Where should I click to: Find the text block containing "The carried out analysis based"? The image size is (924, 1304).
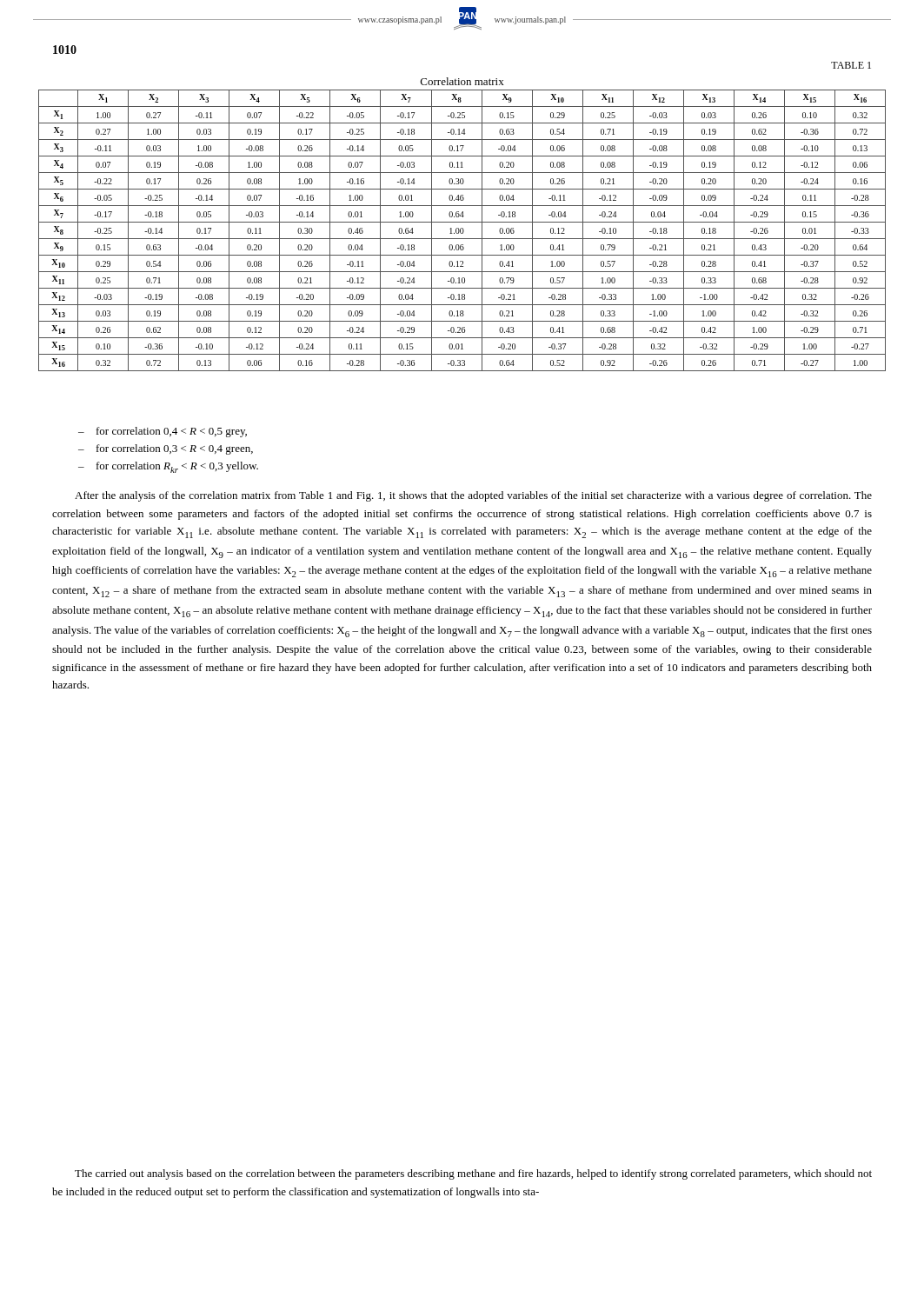coord(462,1183)
